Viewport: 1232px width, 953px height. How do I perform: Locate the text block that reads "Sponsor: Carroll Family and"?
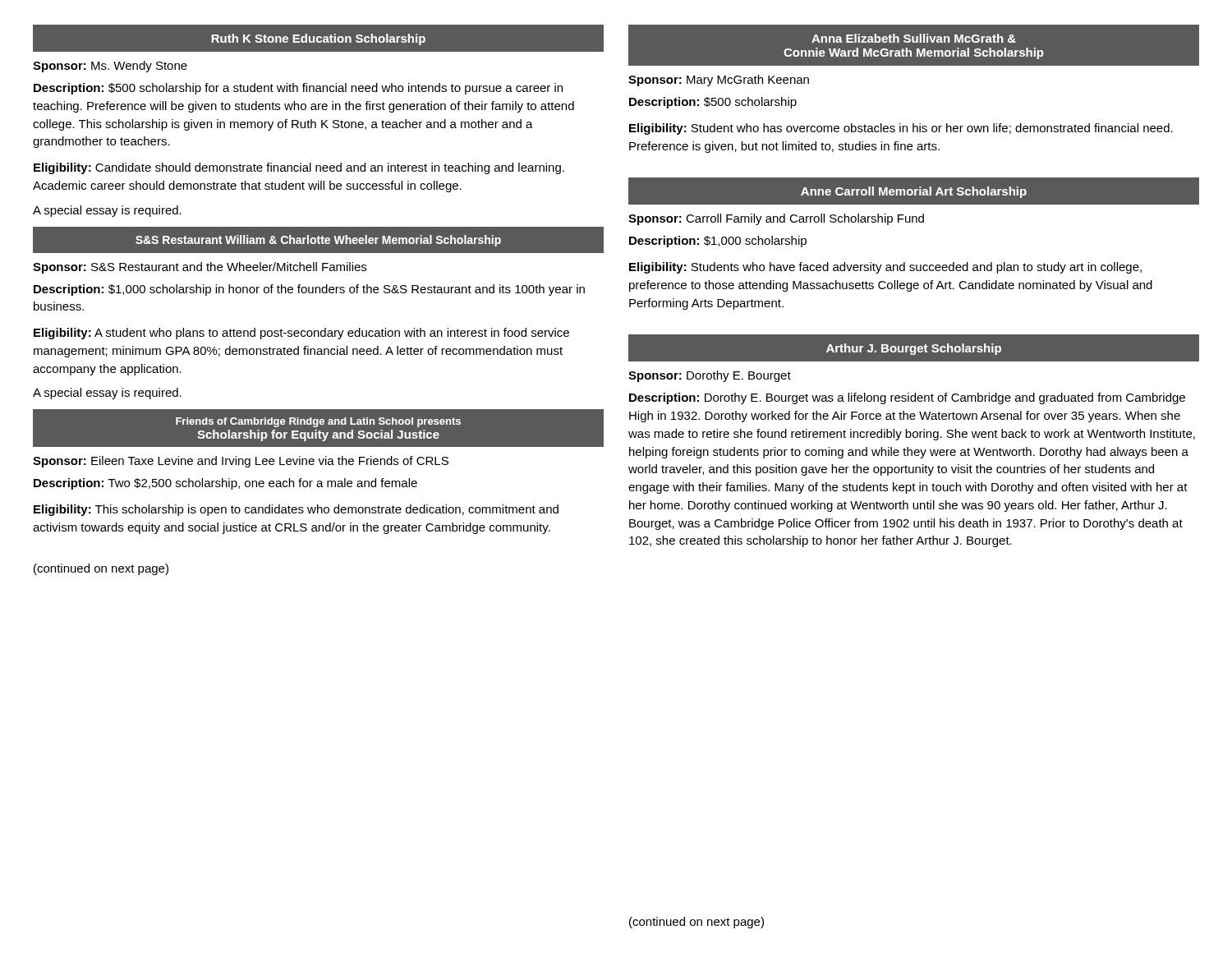tap(777, 218)
